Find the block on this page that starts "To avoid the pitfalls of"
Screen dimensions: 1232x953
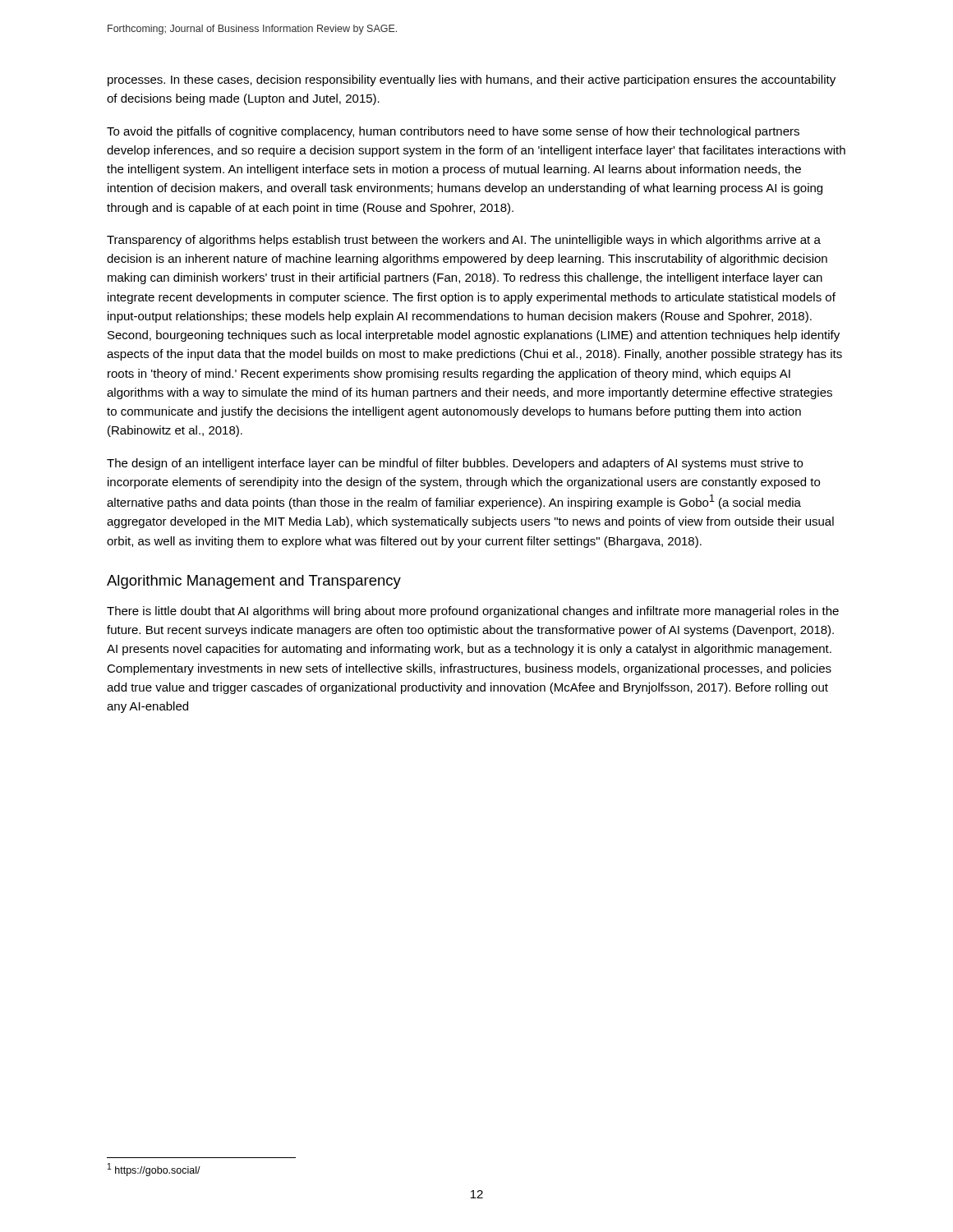pos(476,169)
